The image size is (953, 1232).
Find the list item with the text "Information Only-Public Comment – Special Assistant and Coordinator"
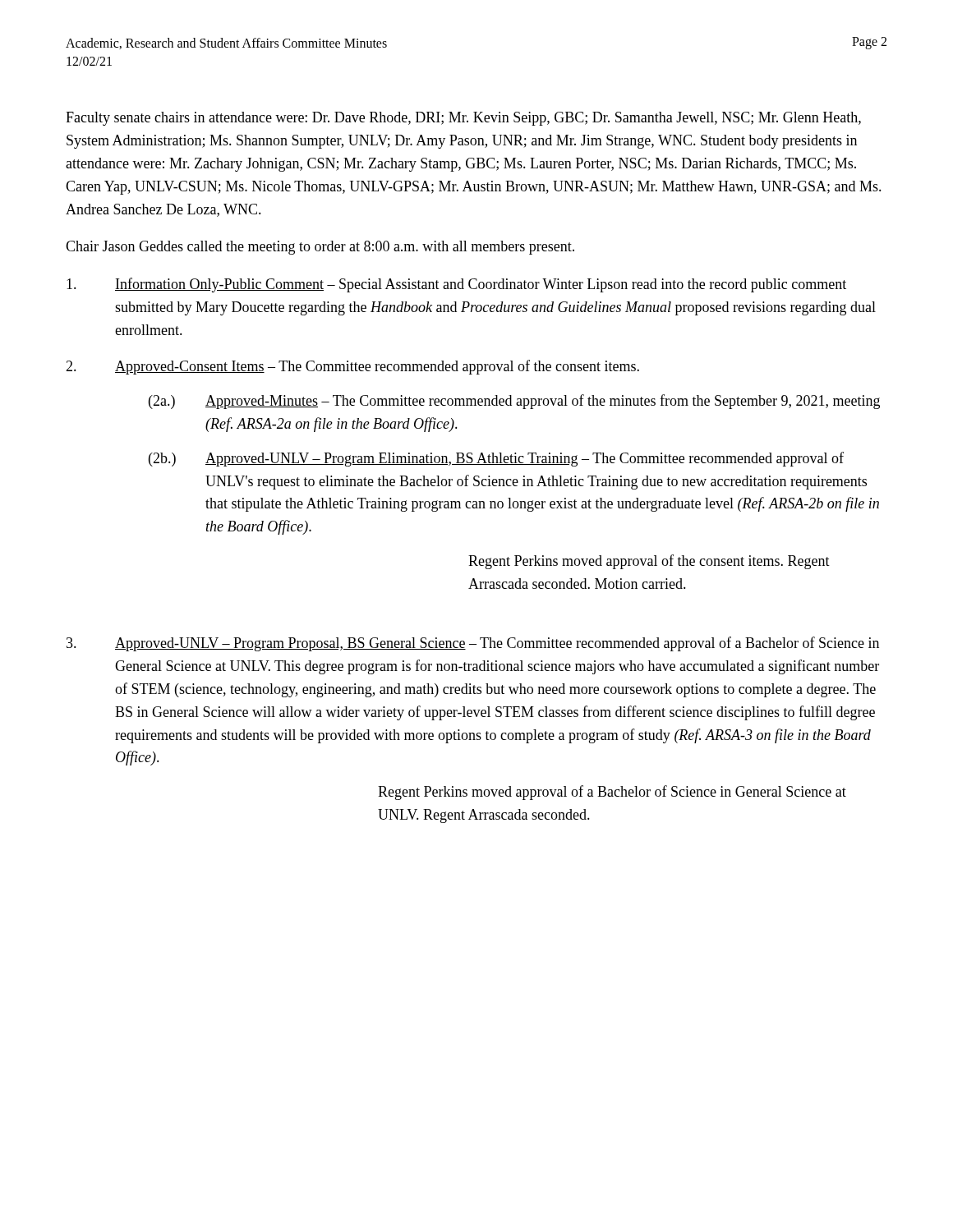pyautogui.click(x=476, y=308)
